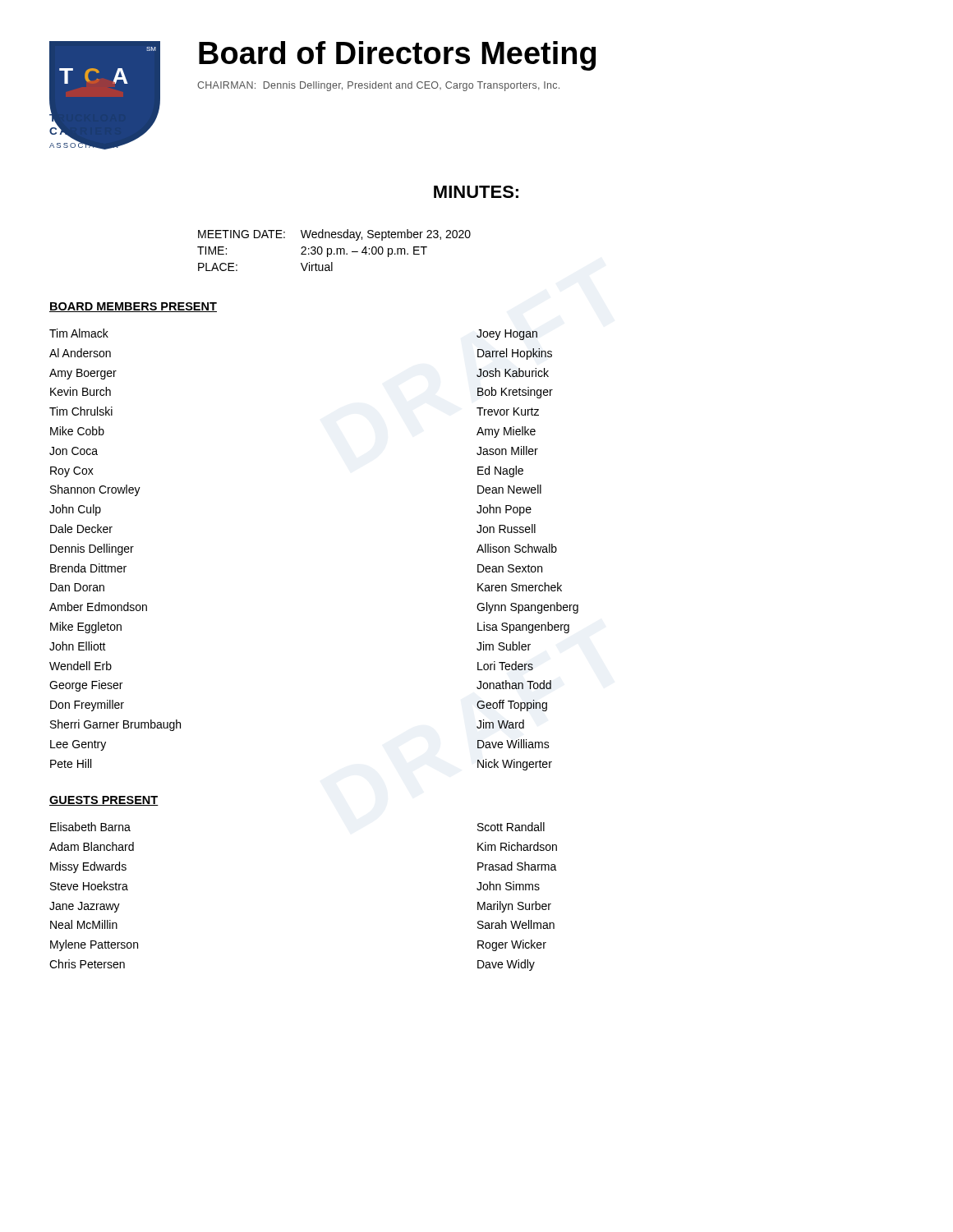
Task: Find "Darrel Hopkins" on this page
Action: click(x=515, y=353)
